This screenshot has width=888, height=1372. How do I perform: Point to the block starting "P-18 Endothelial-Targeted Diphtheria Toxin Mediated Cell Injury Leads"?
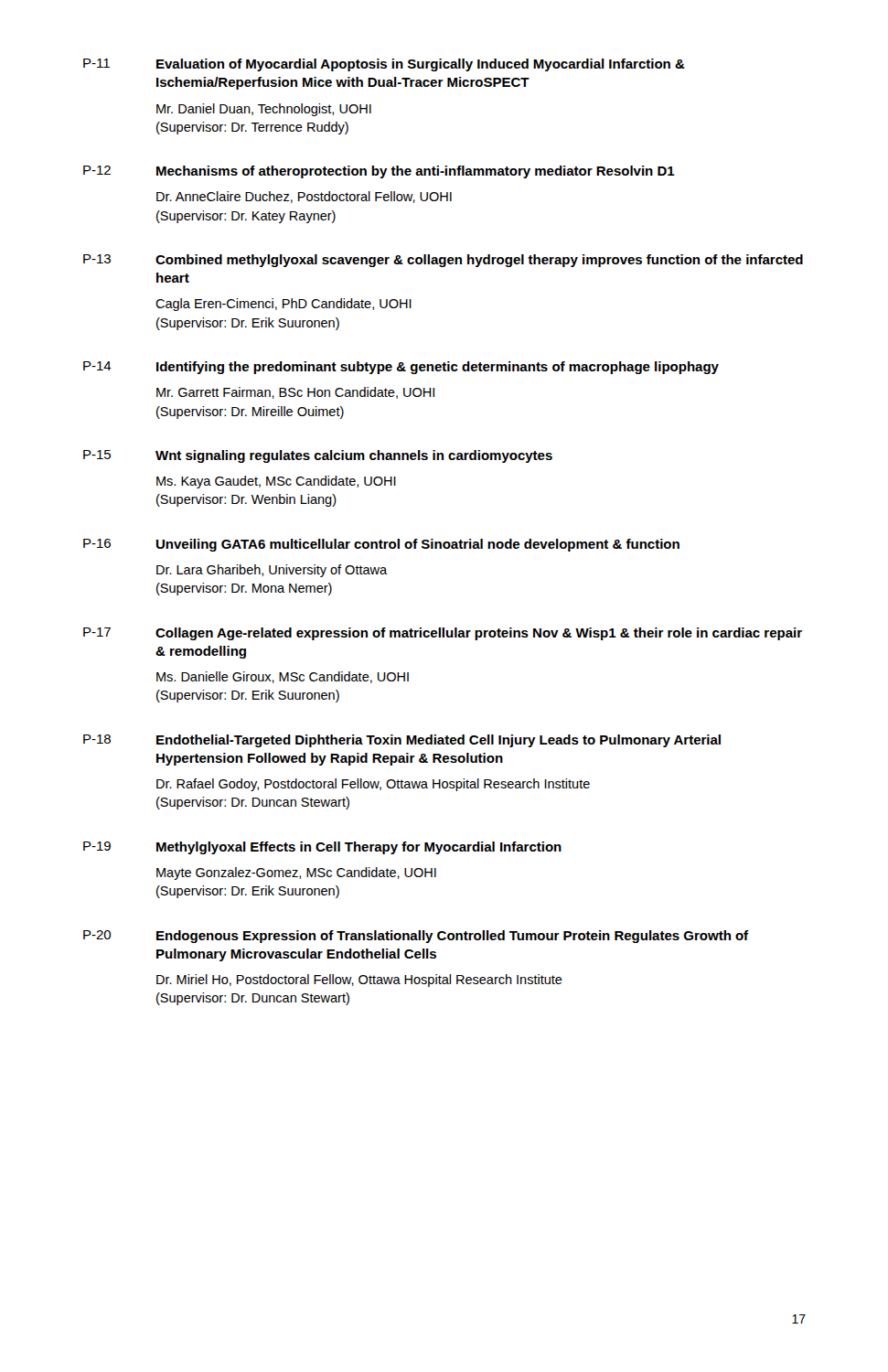tap(444, 771)
